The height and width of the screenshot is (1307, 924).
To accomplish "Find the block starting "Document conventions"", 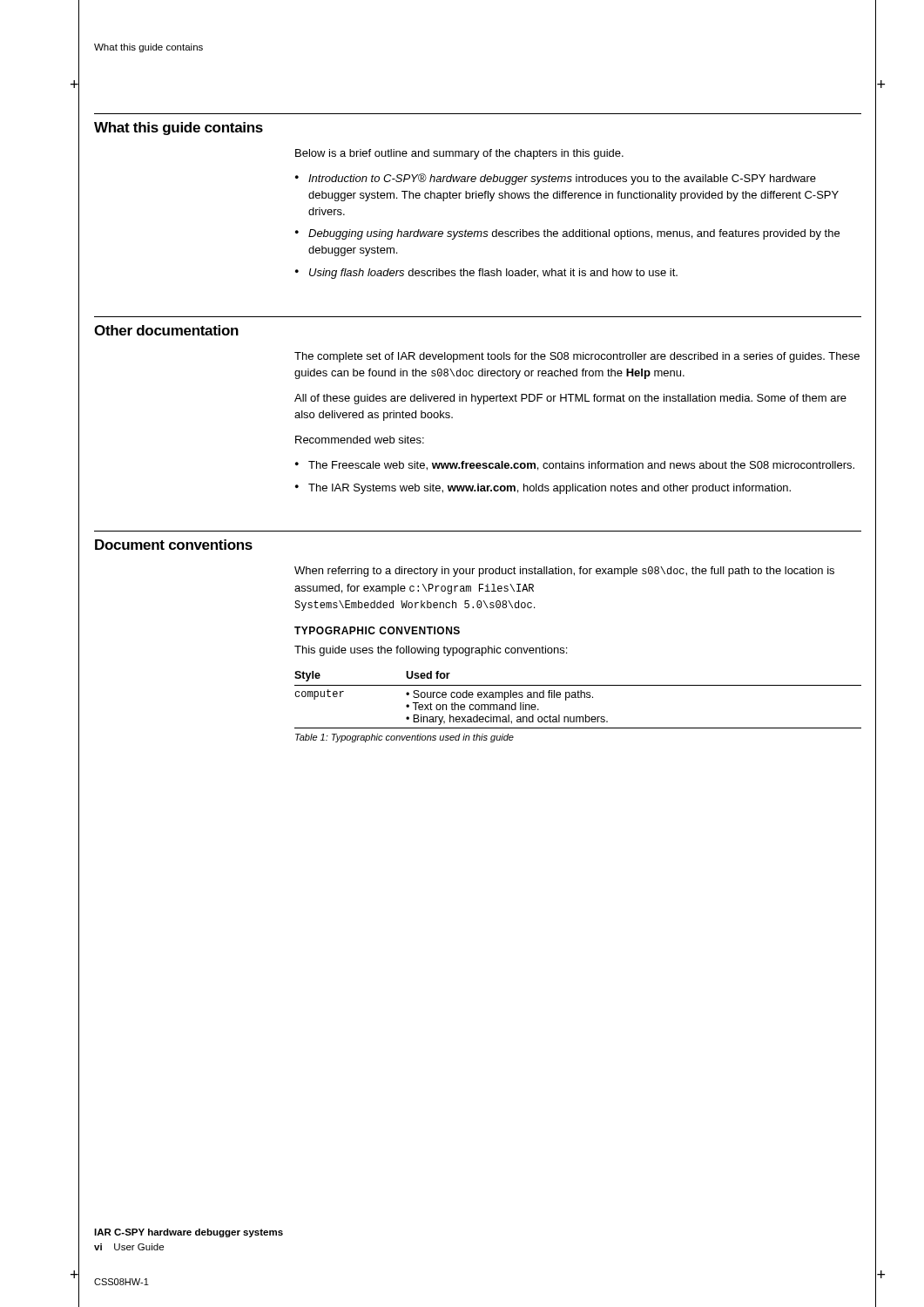I will click(174, 545).
